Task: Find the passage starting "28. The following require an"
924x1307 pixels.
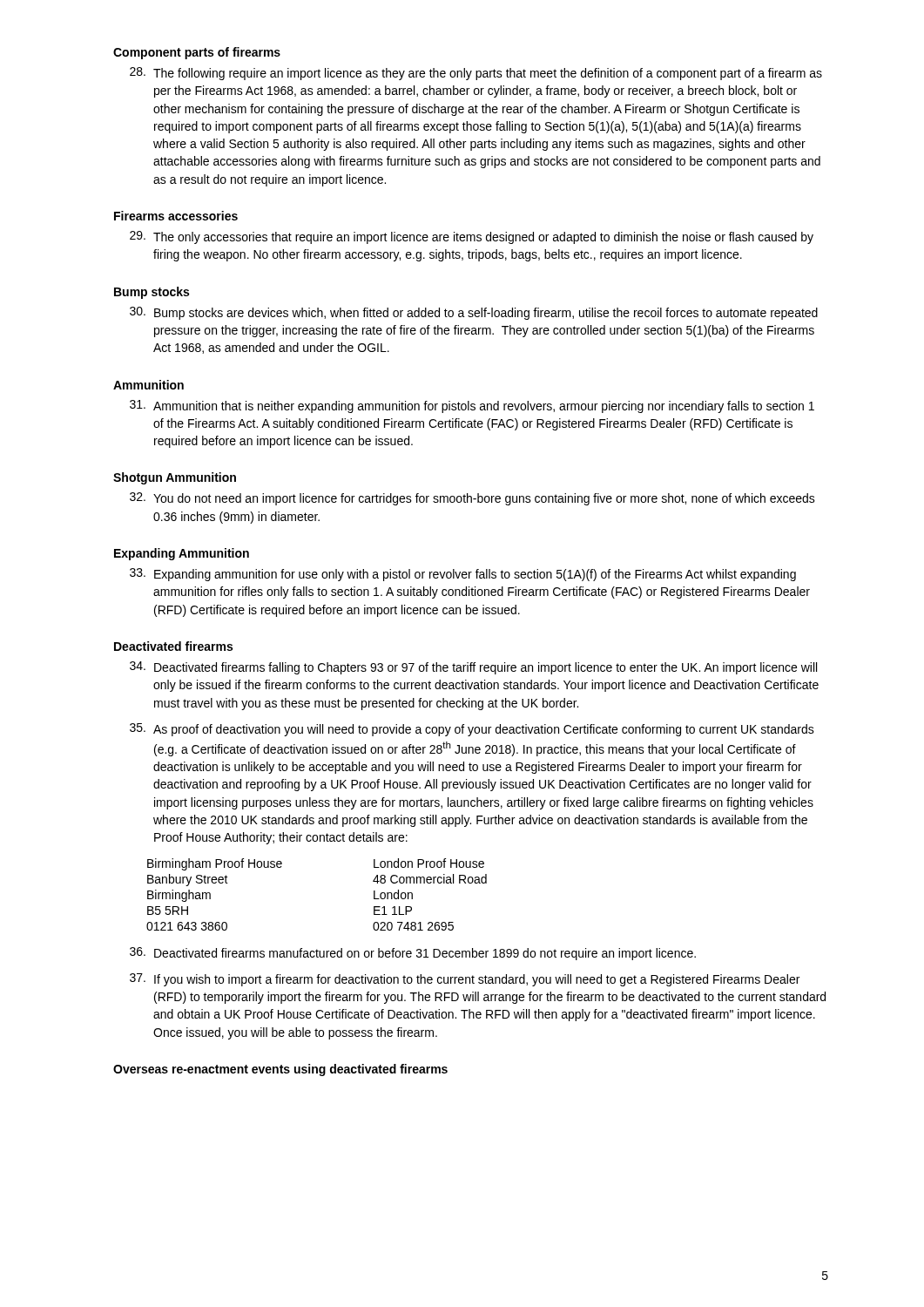Action: point(471,126)
